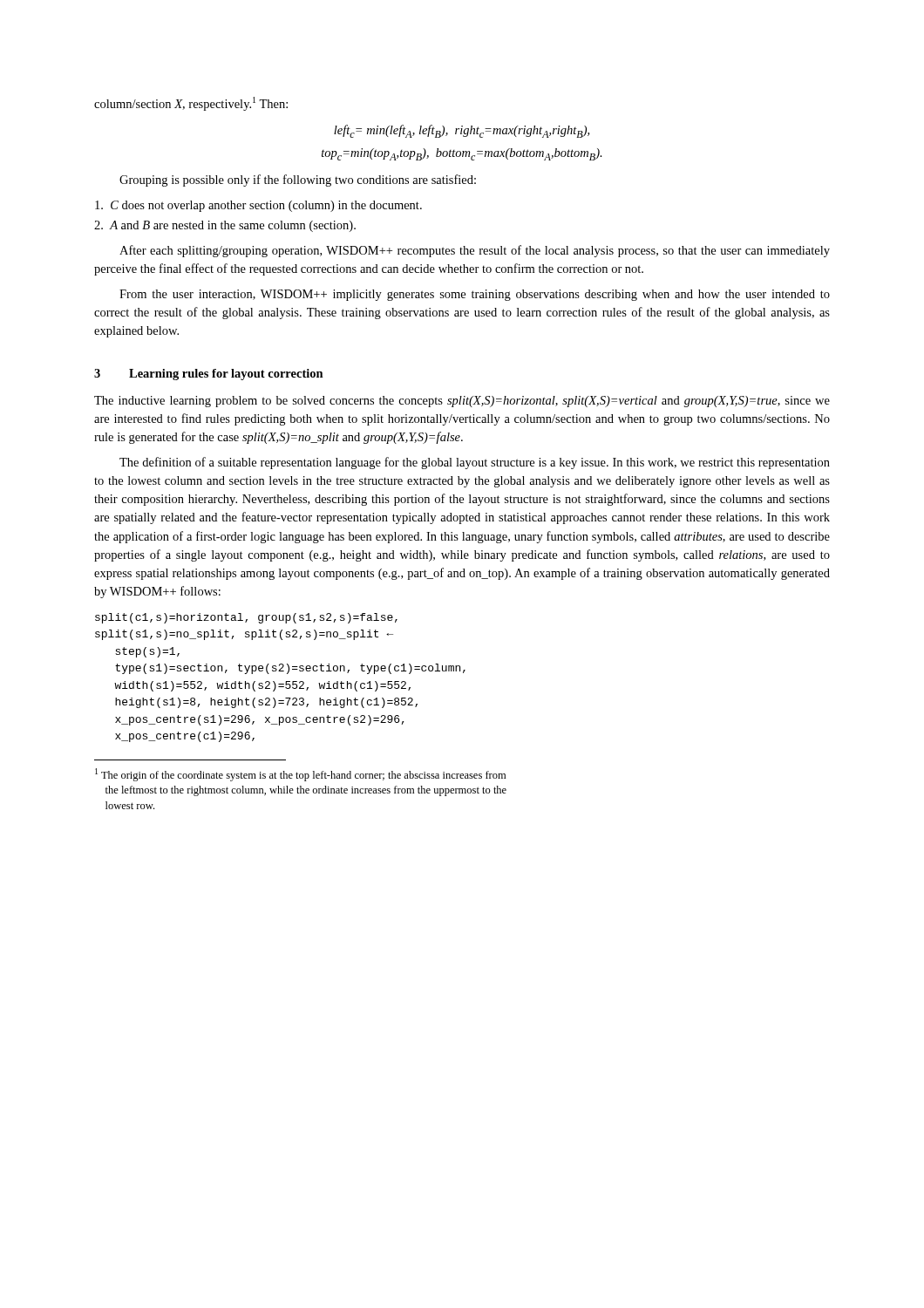The height and width of the screenshot is (1308, 924).
Task: Point to the block starting "From the user interaction,"
Action: (x=462, y=313)
